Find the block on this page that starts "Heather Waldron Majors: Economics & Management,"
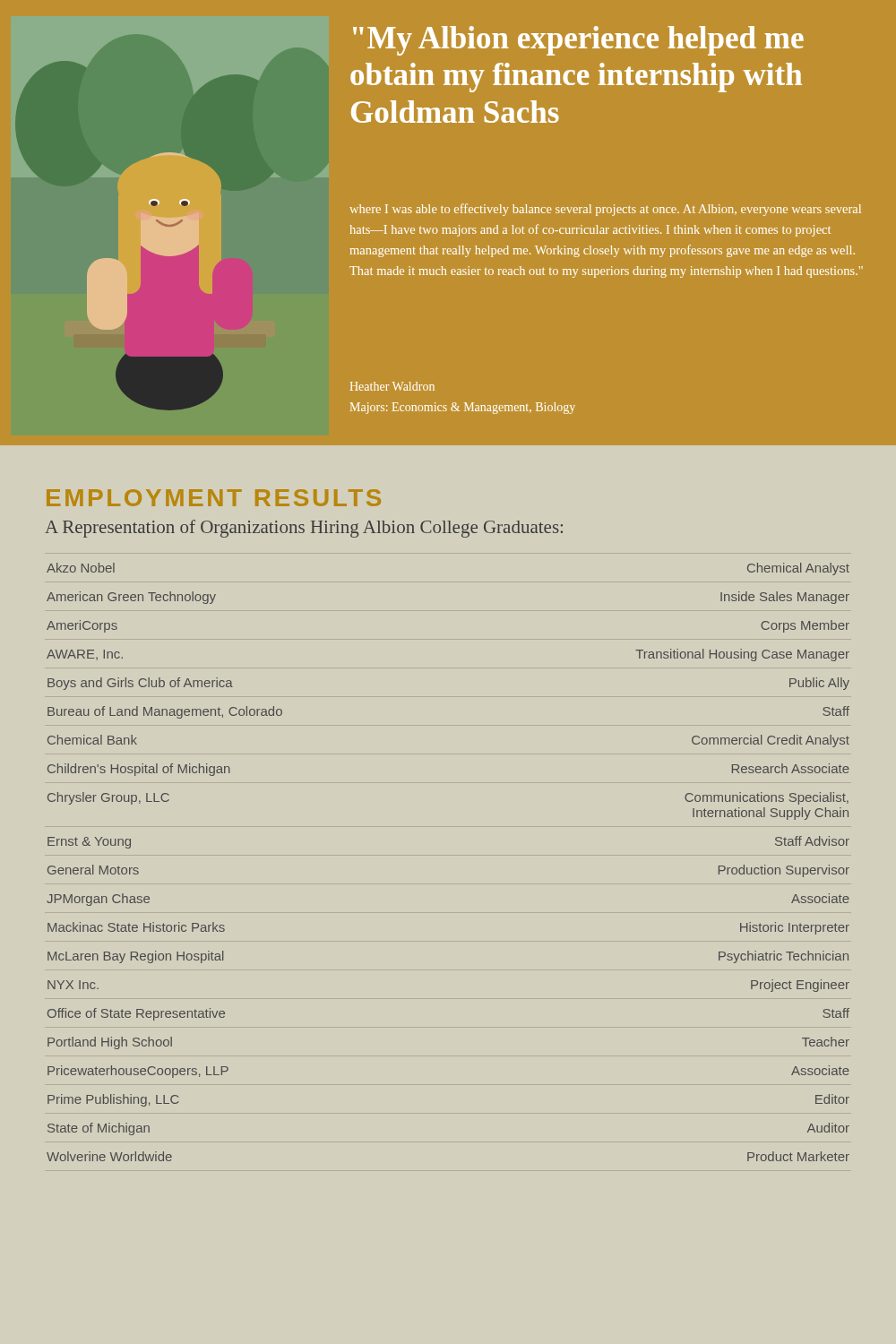The image size is (896, 1344). [392, 386]
